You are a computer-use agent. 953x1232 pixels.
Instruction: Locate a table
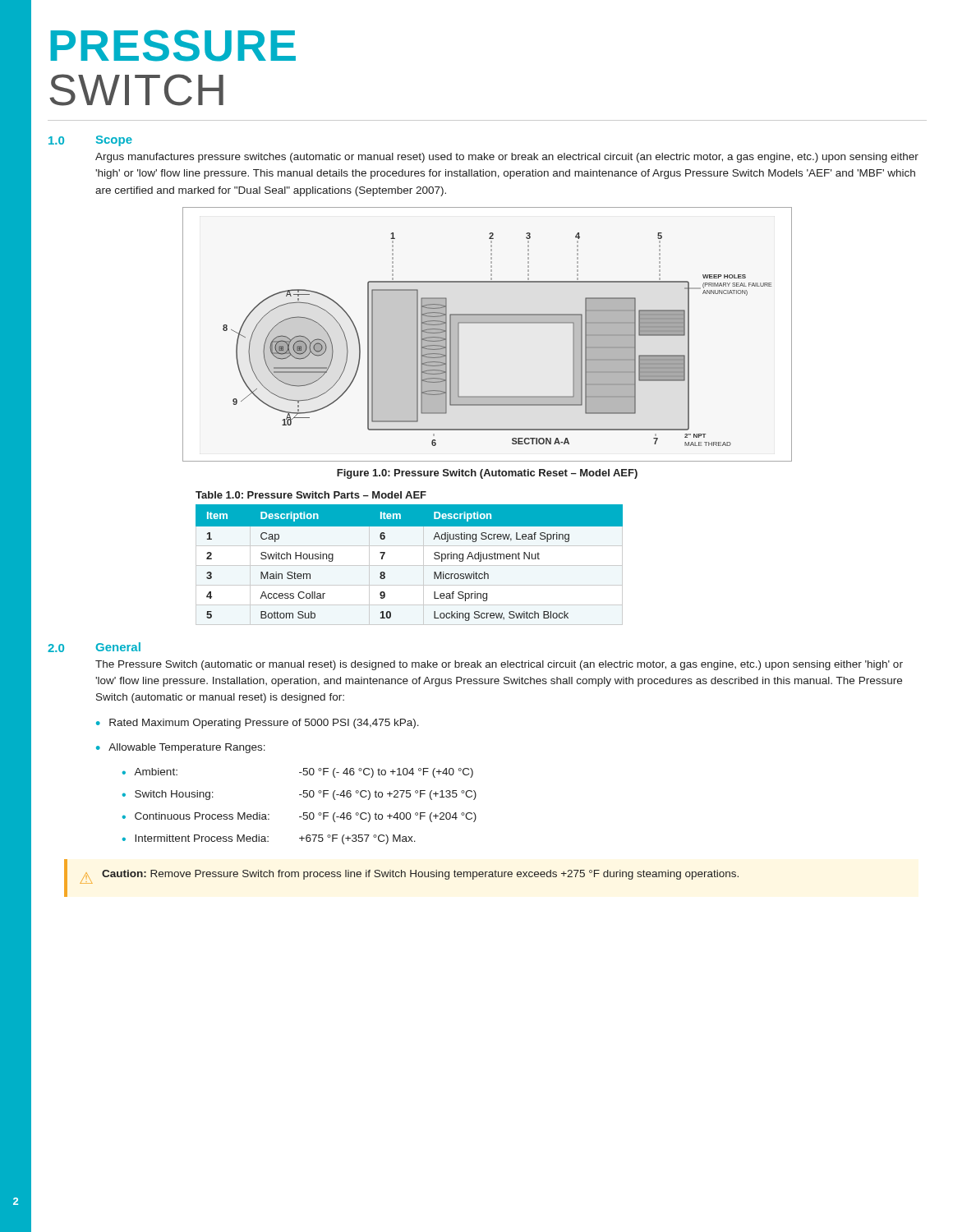[x=487, y=565]
